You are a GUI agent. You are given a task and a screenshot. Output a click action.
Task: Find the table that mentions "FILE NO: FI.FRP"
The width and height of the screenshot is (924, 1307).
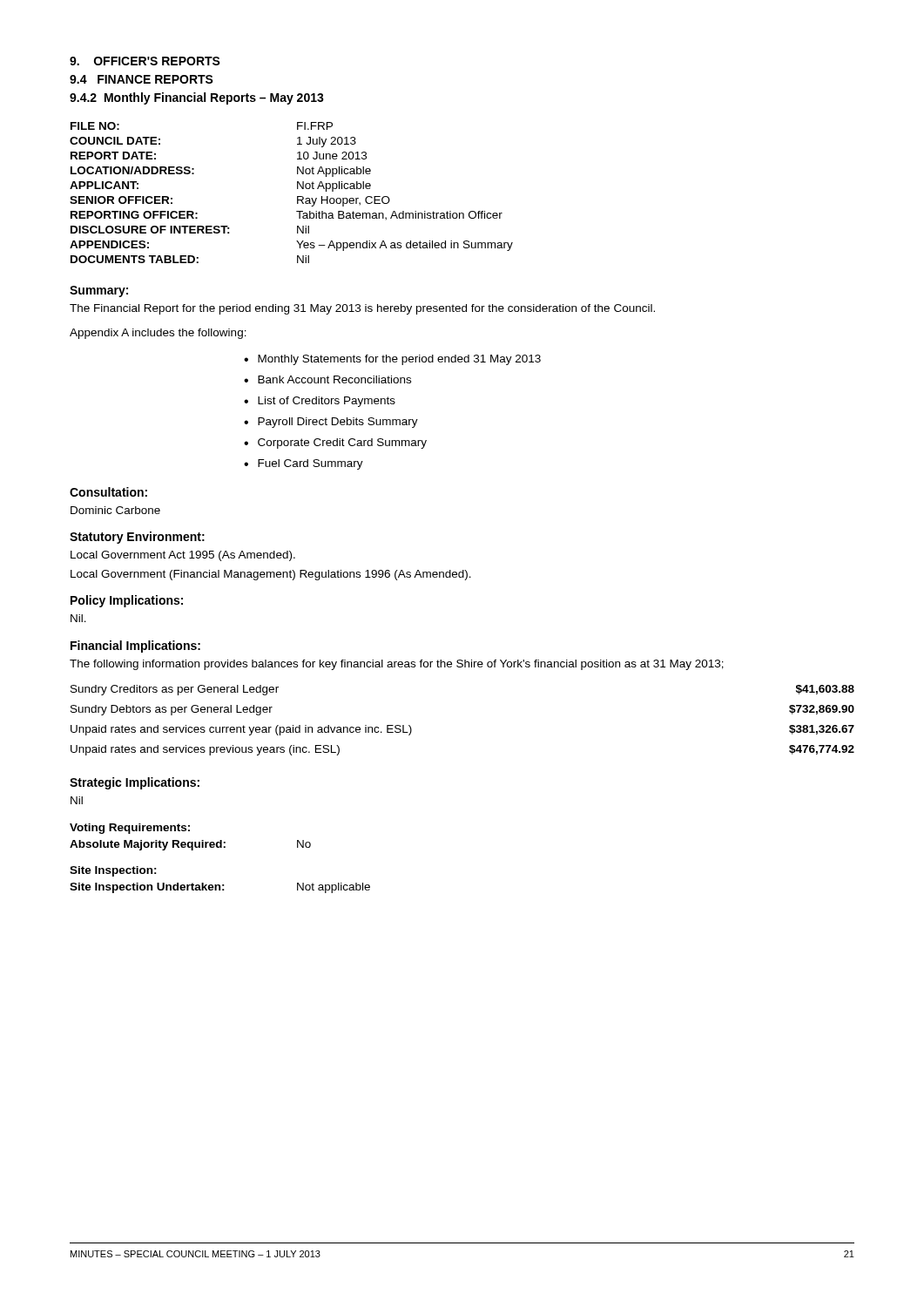coord(462,193)
